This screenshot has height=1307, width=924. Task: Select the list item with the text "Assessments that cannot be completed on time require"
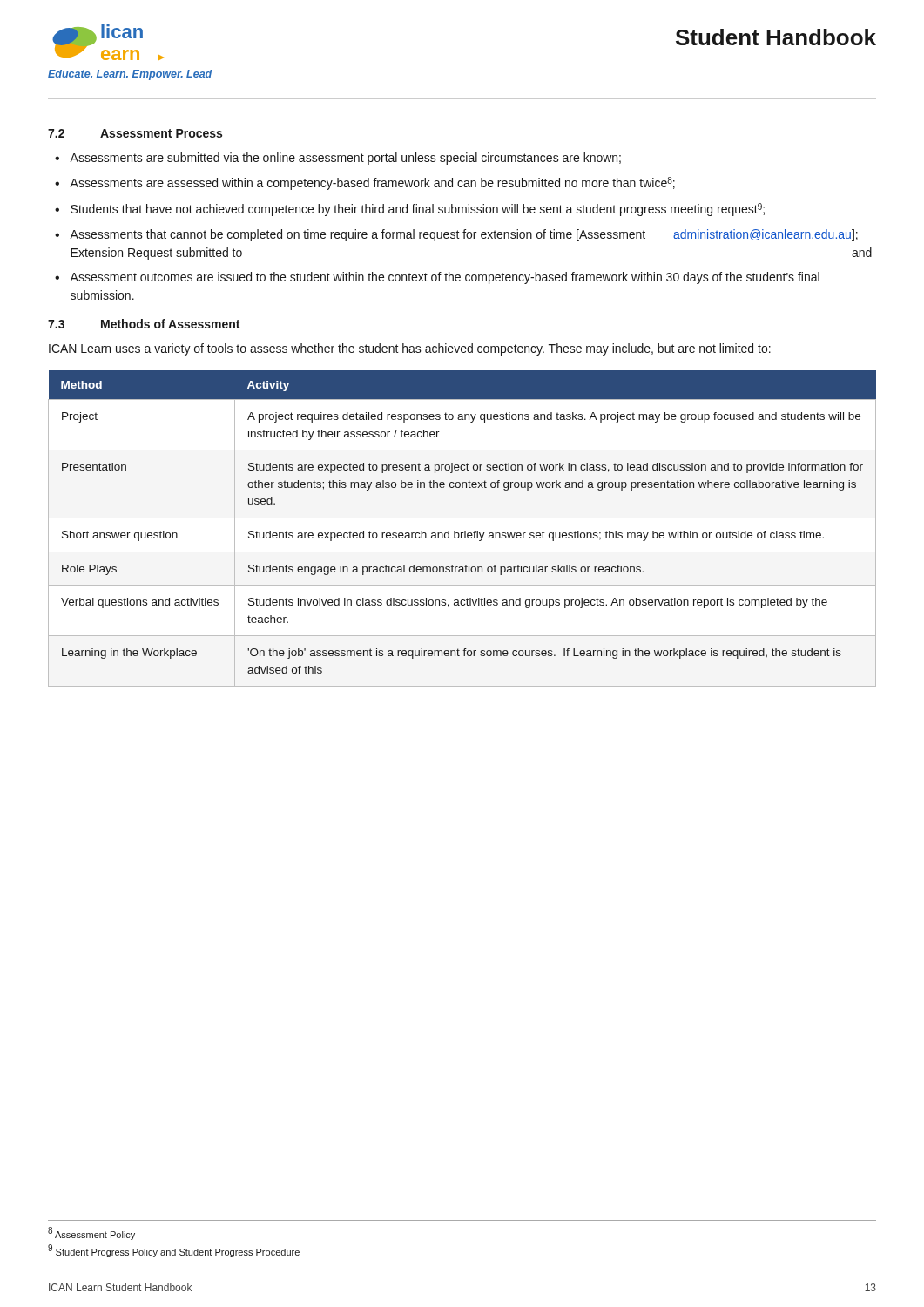coord(471,243)
